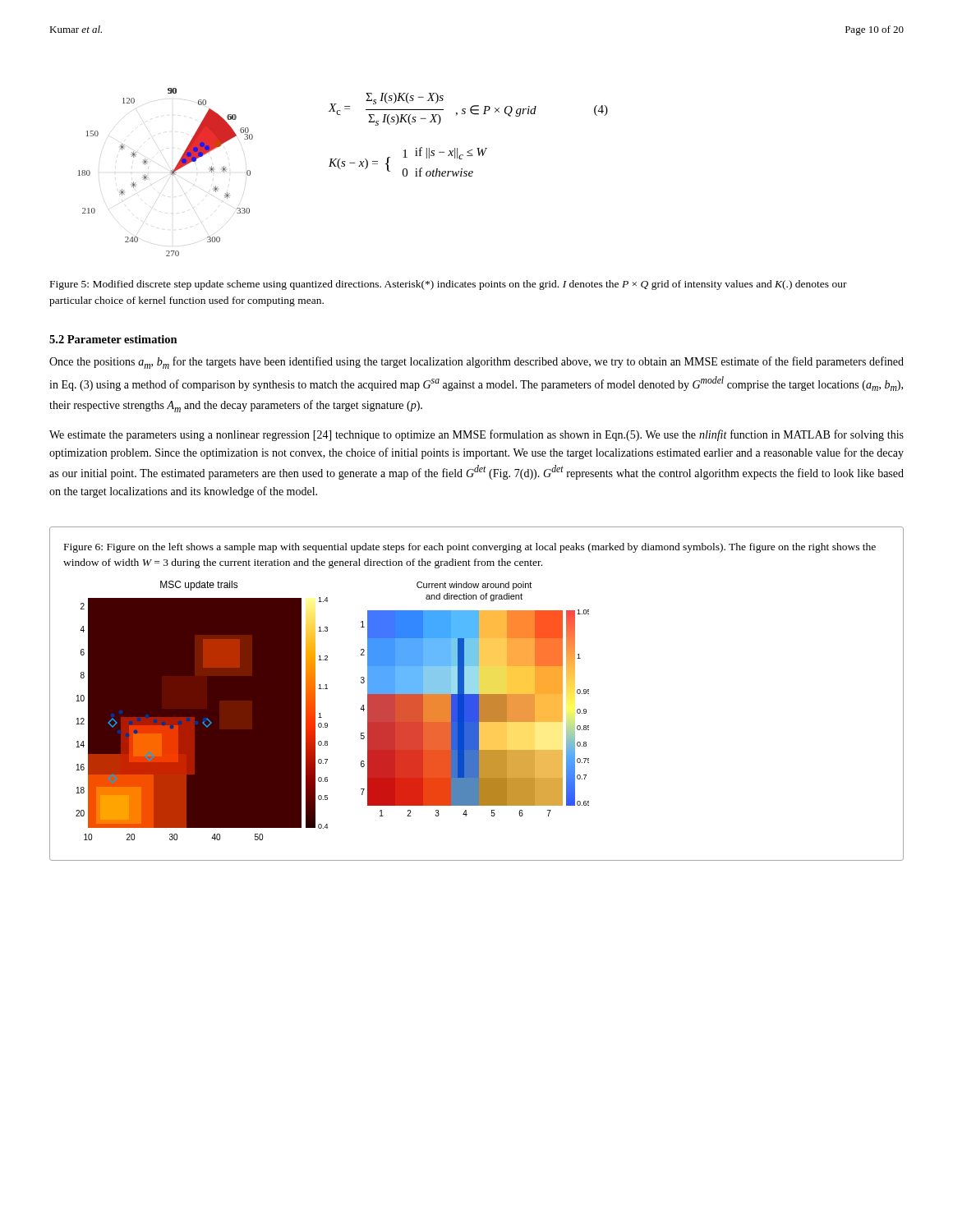Navigate to the text starting "Once the positions am, bm"

476,385
